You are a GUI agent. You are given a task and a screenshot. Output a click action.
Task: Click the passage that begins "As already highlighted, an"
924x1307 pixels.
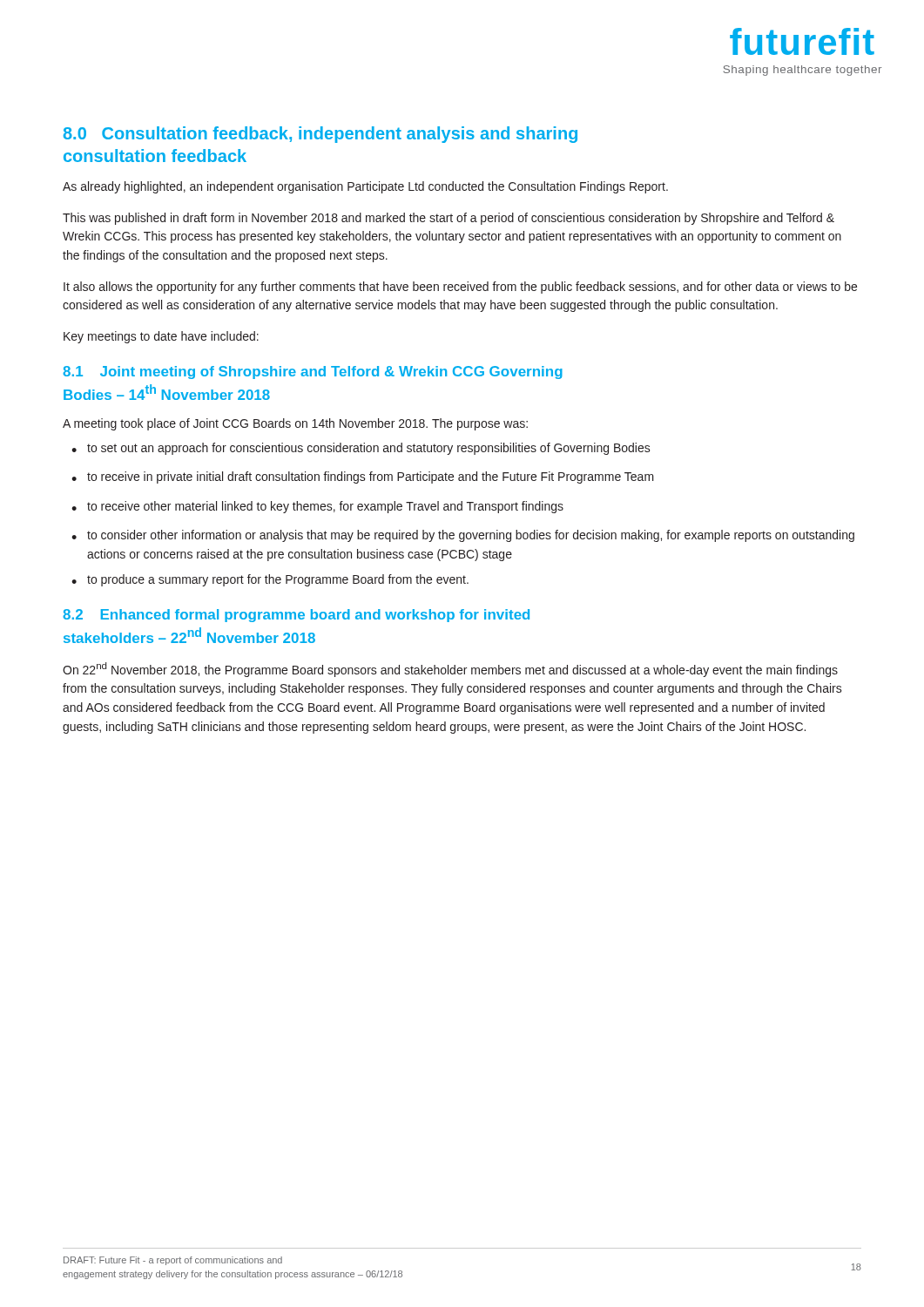[x=366, y=186]
